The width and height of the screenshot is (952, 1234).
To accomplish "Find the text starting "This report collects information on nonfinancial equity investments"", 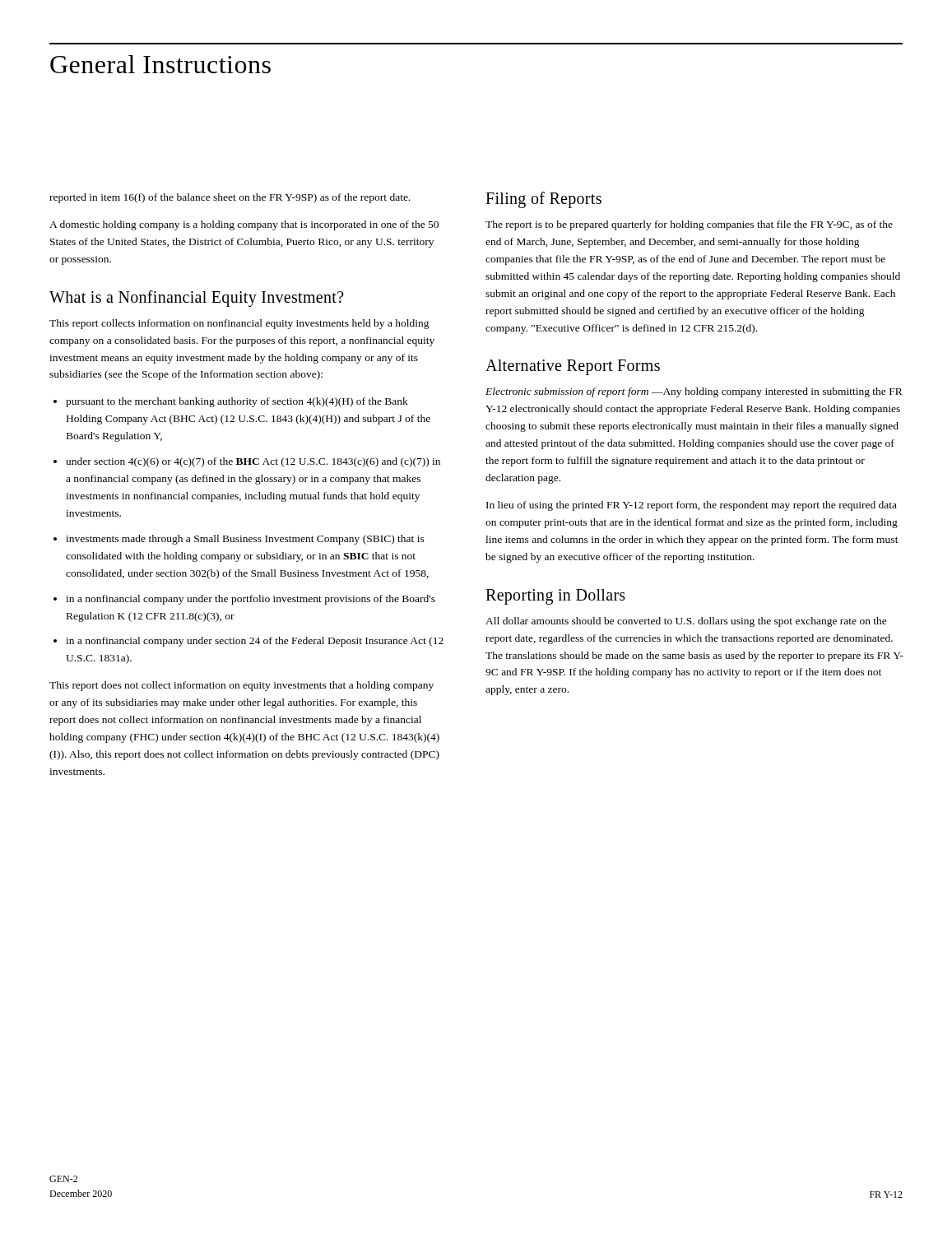I will click(x=247, y=349).
